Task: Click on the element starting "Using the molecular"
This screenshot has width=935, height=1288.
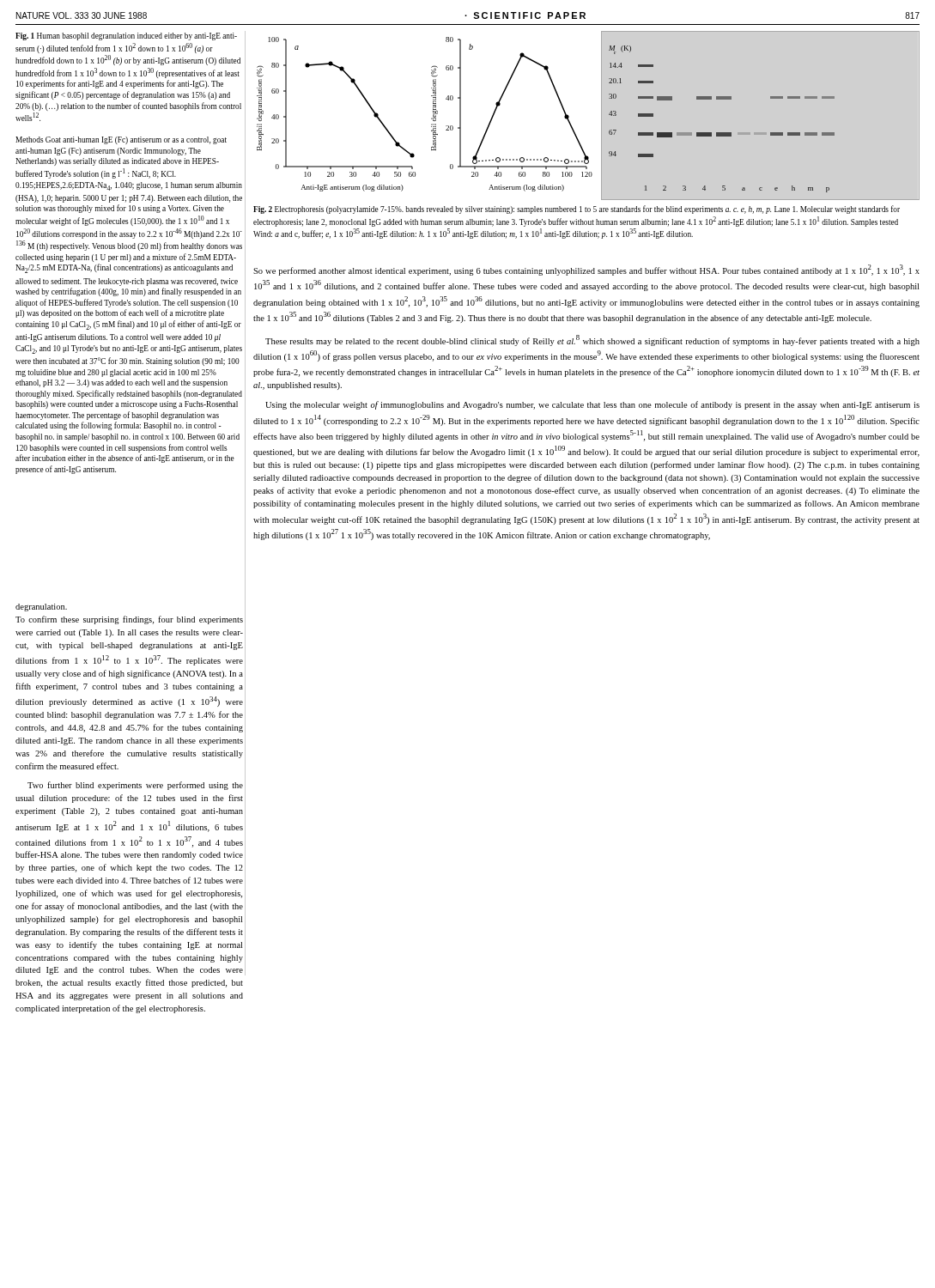Action: tap(586, 470)
